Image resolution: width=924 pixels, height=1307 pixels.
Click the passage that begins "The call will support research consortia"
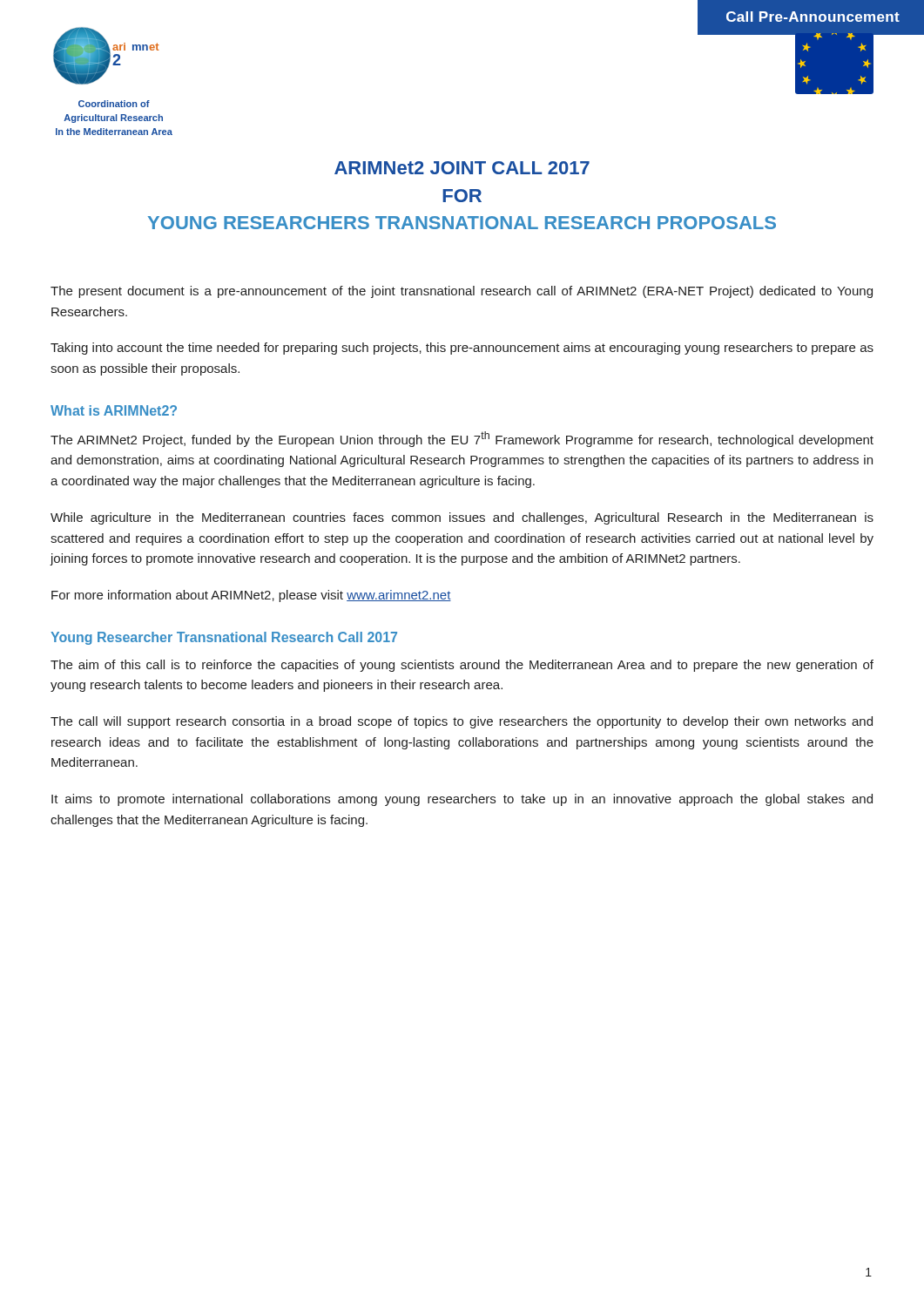462,742
